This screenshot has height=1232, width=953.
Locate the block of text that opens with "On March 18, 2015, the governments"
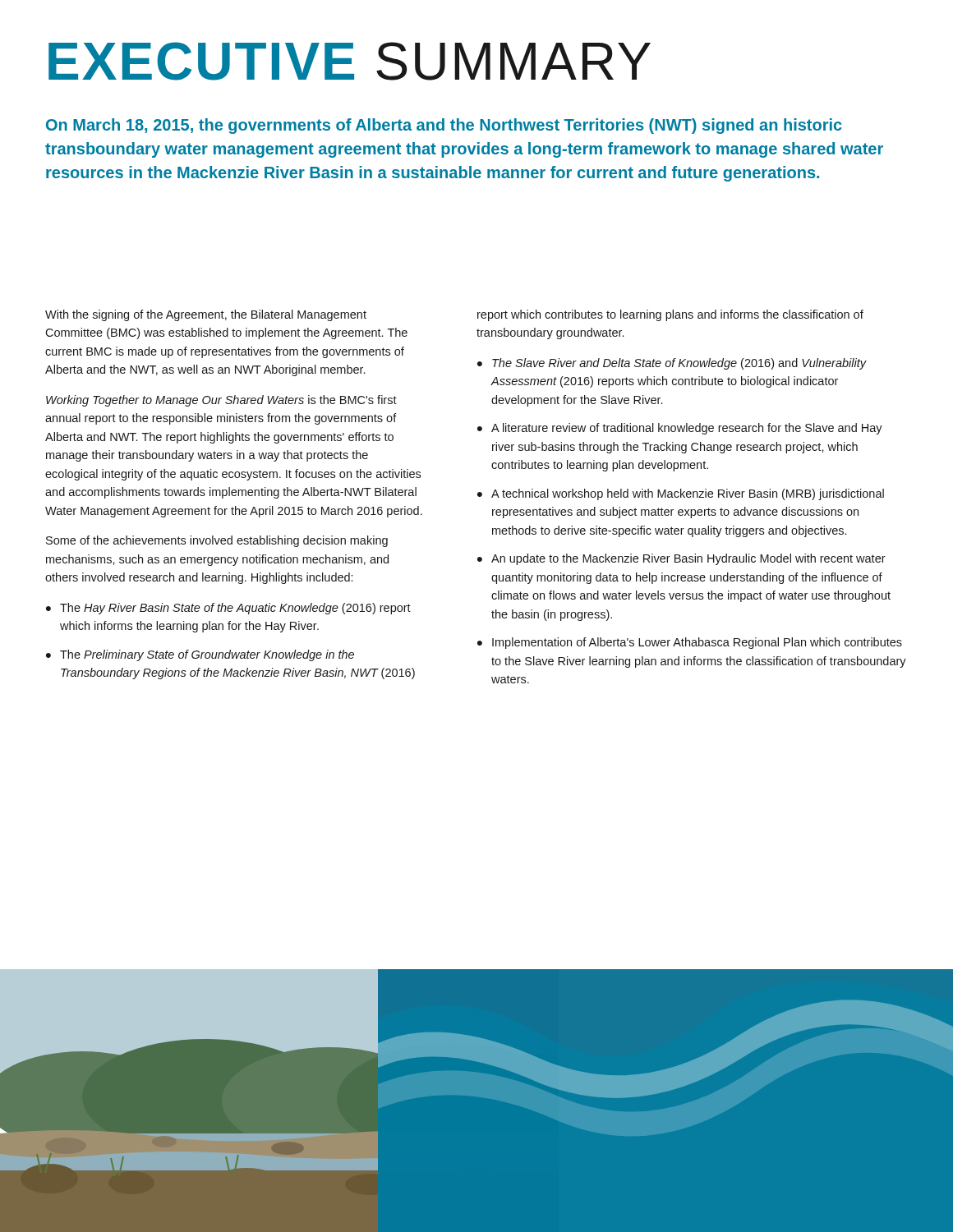[x=464, y=149]
